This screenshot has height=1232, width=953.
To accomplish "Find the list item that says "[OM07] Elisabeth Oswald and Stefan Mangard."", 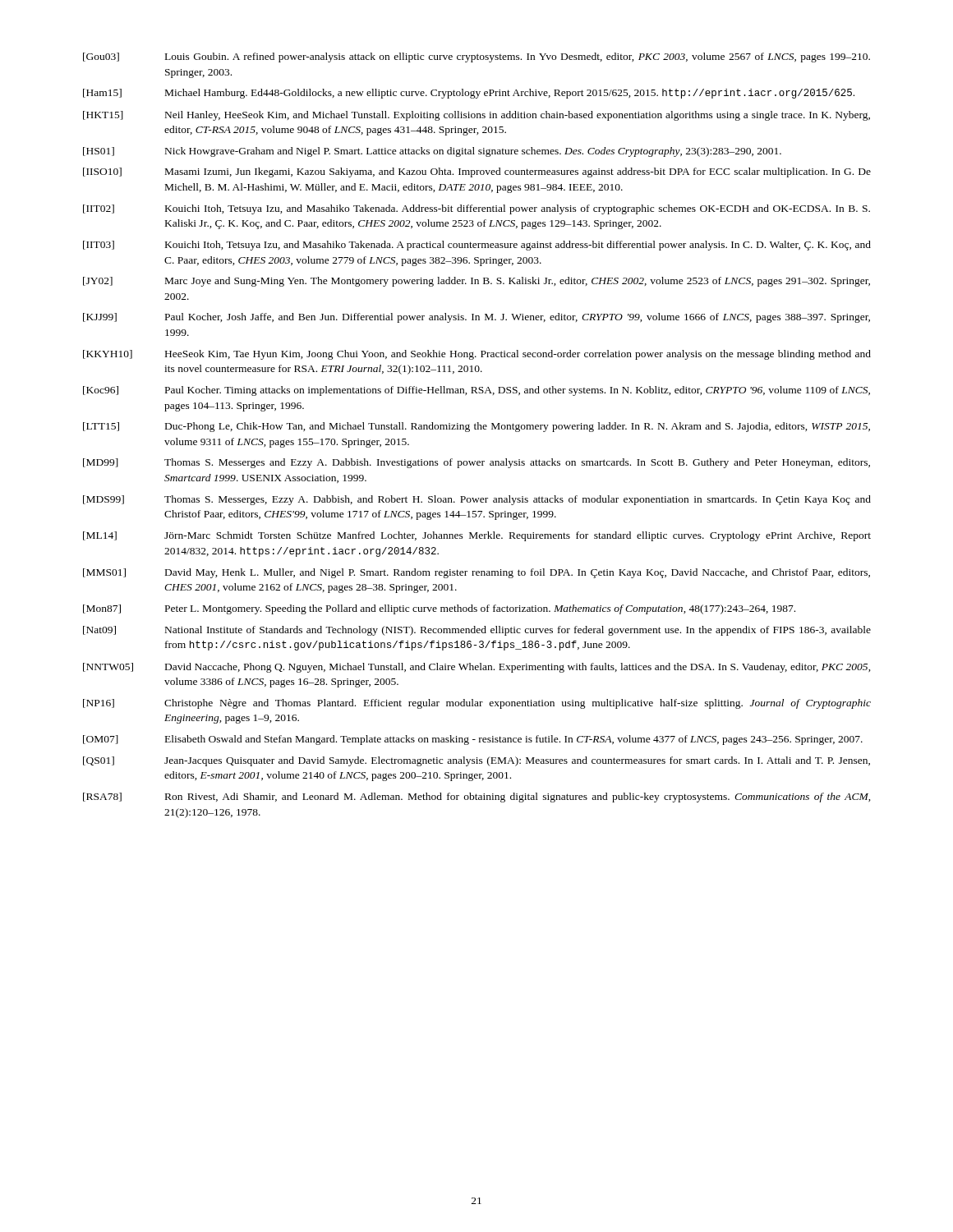I will 476,739.
